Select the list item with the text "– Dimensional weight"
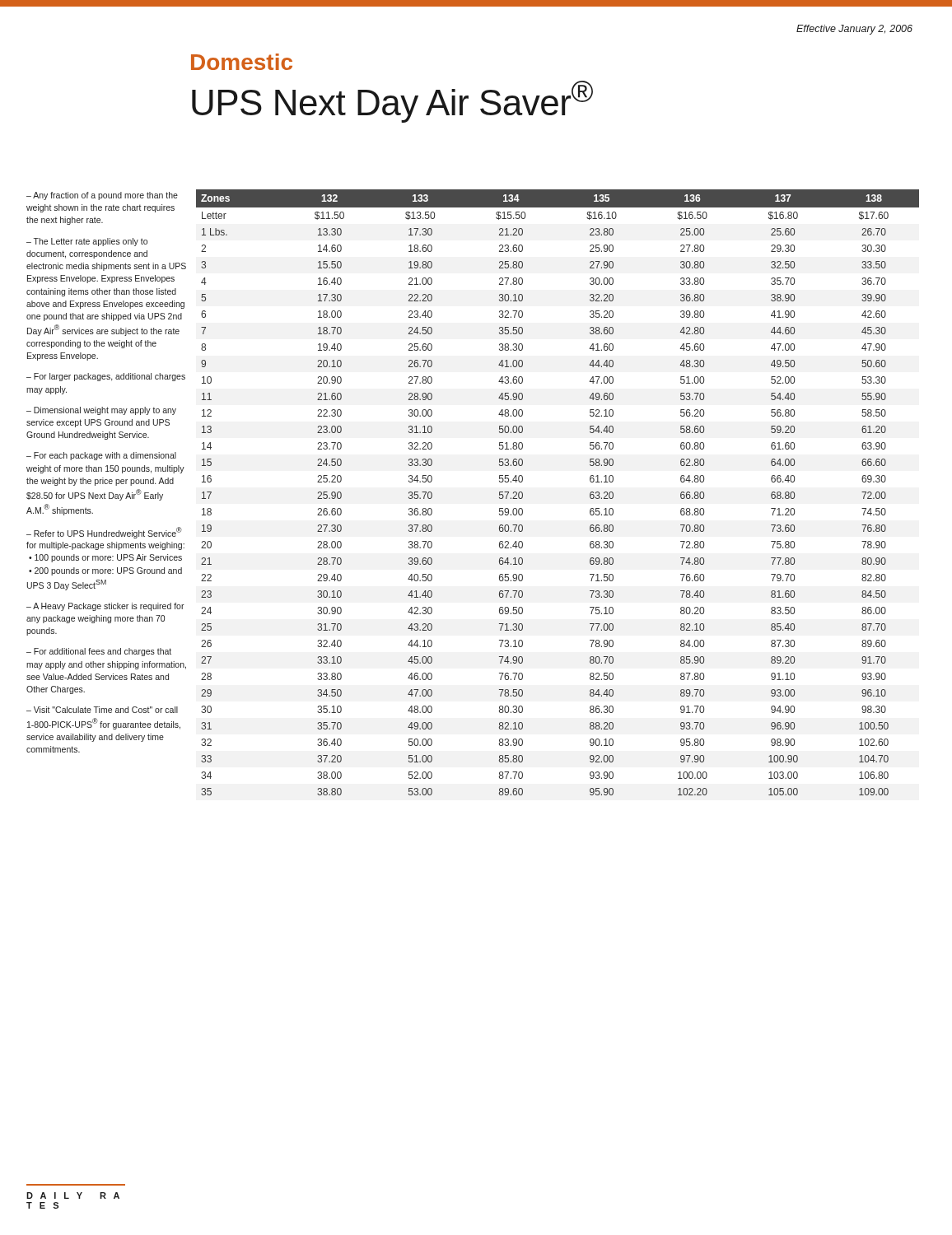The image size is (952, 1235). tap(101, 422)
